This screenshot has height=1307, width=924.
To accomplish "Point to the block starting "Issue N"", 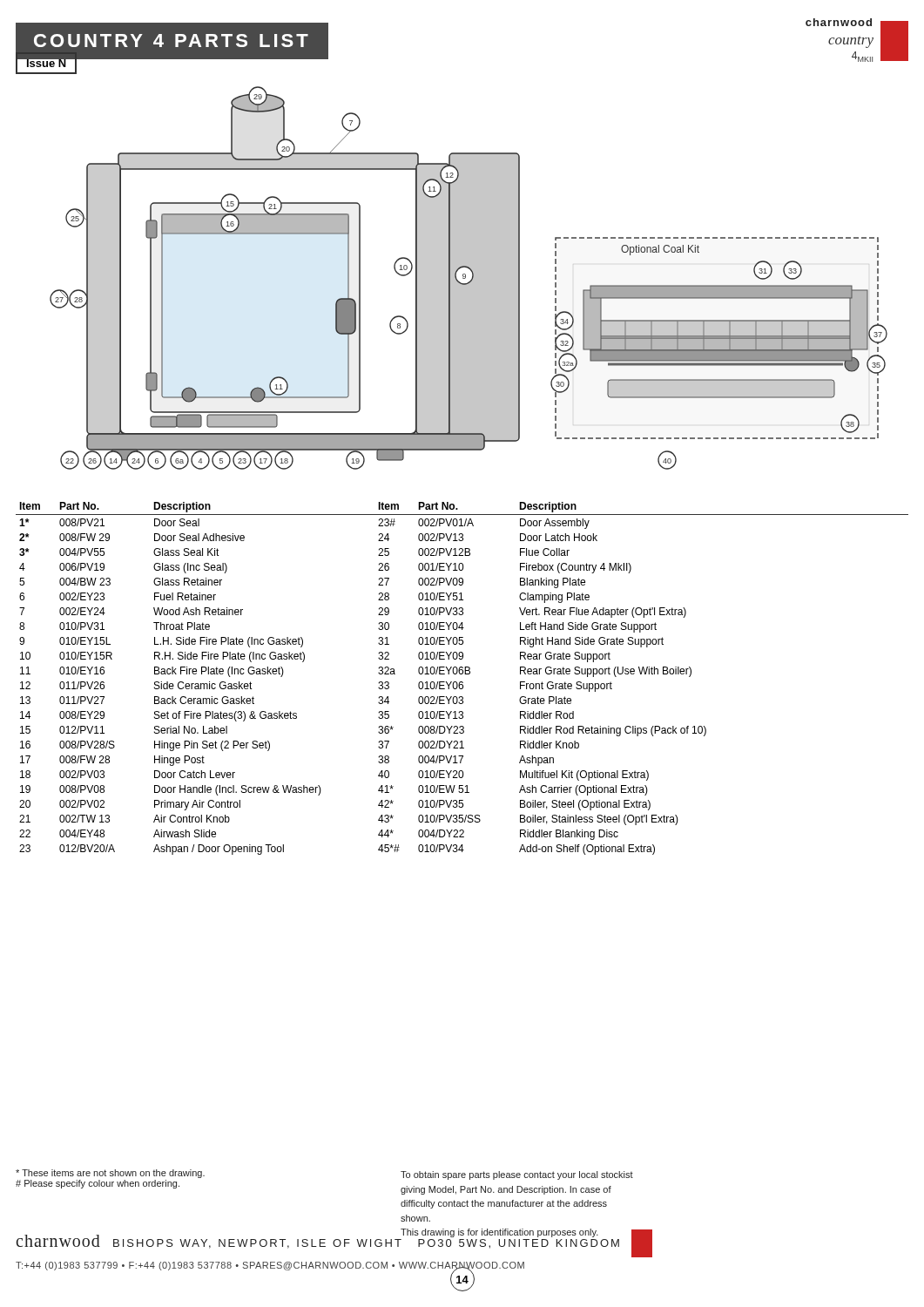I will pos(46,63).
